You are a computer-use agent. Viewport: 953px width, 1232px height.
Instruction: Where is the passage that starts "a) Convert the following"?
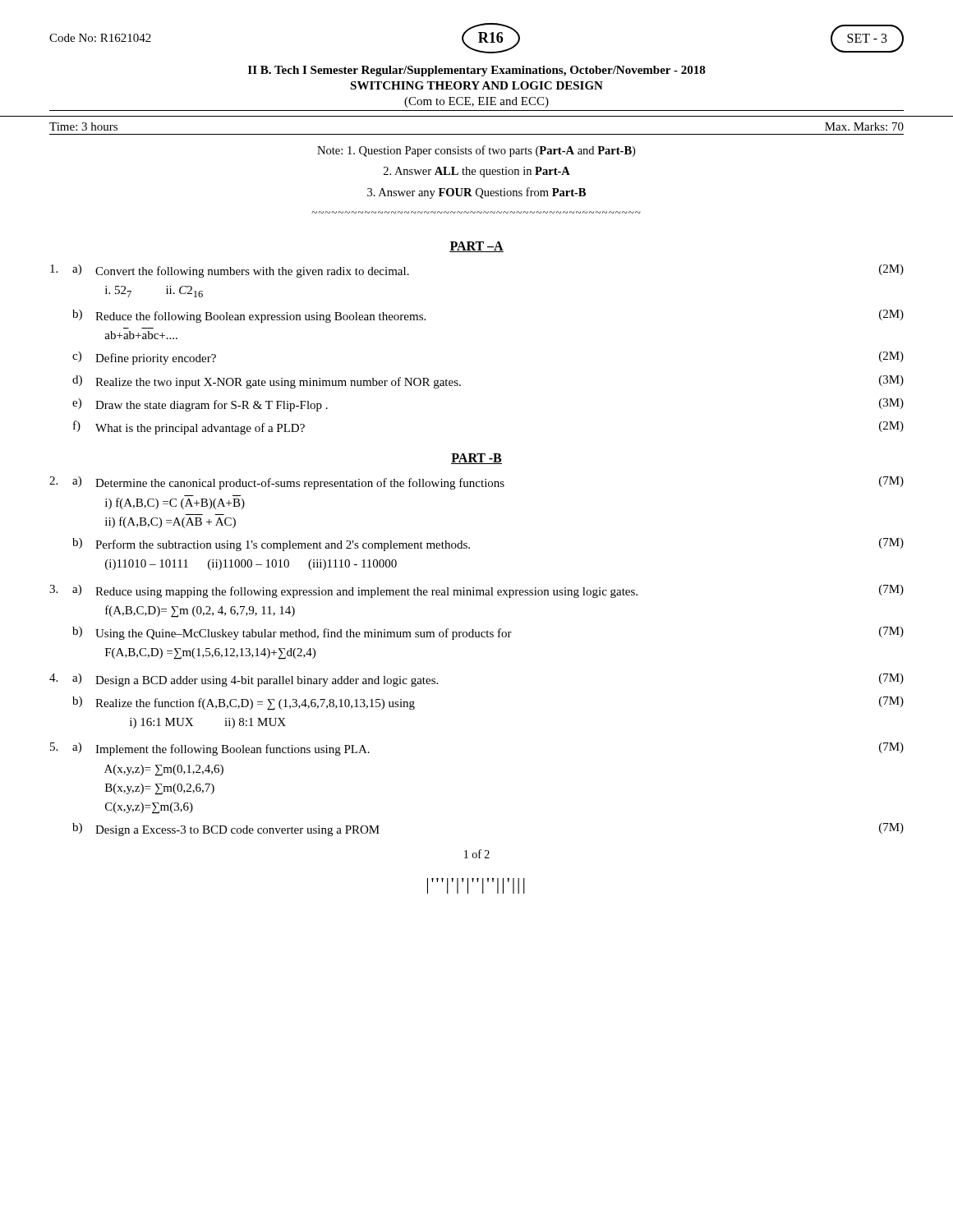258,271
